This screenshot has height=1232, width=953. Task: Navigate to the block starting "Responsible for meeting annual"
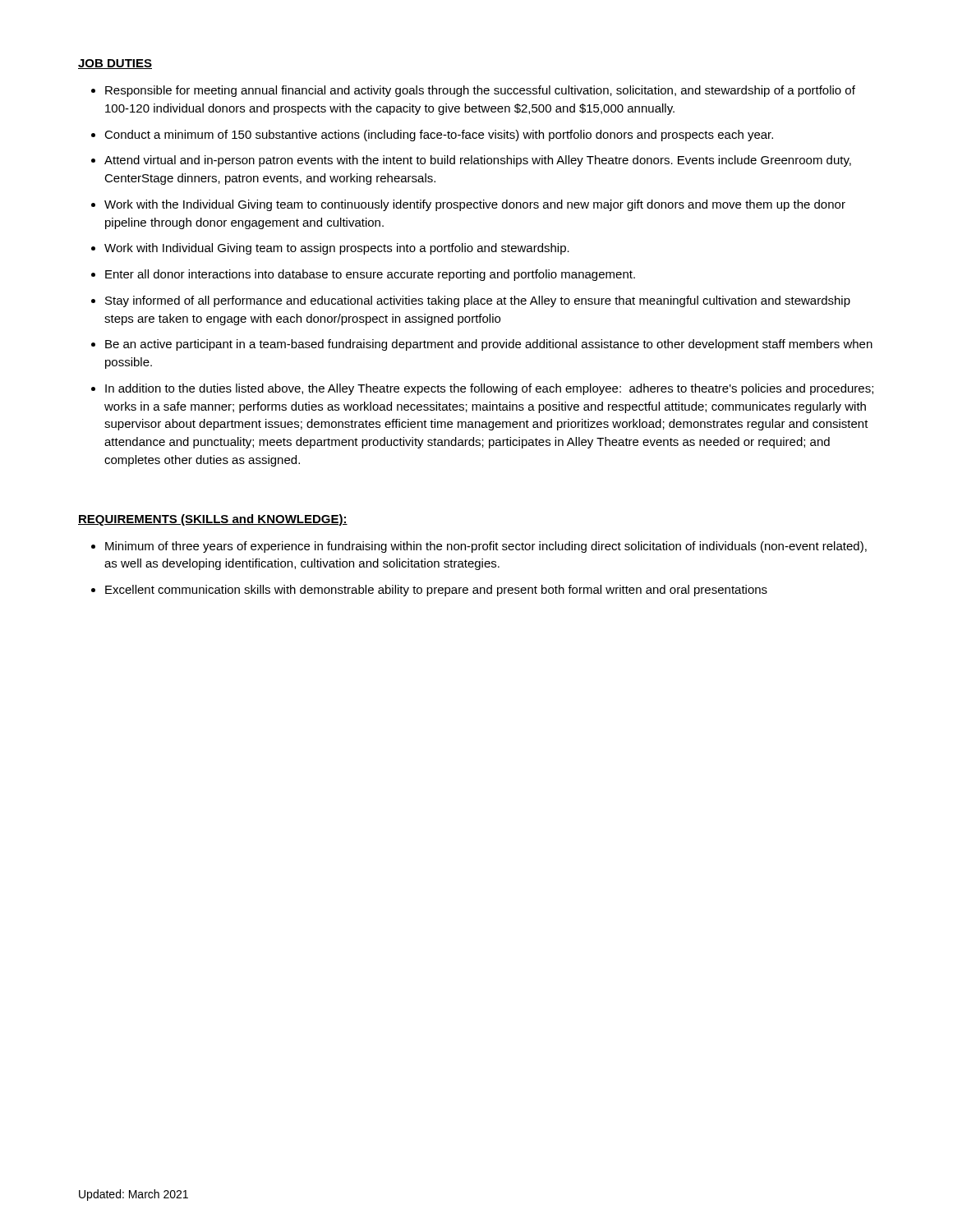coord(480,99)
